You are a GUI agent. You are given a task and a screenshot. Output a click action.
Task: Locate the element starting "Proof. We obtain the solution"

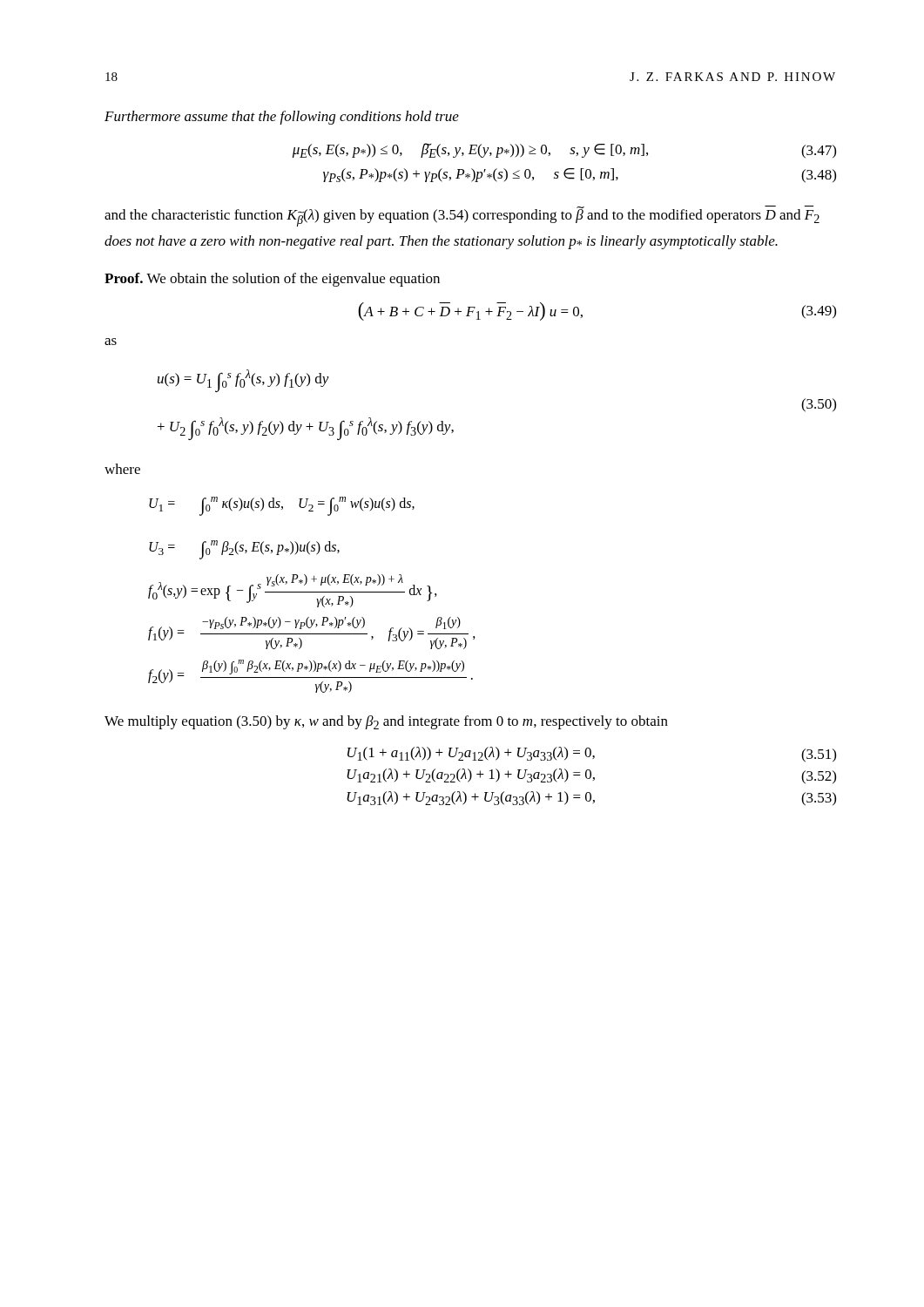[x=272, y=279]
